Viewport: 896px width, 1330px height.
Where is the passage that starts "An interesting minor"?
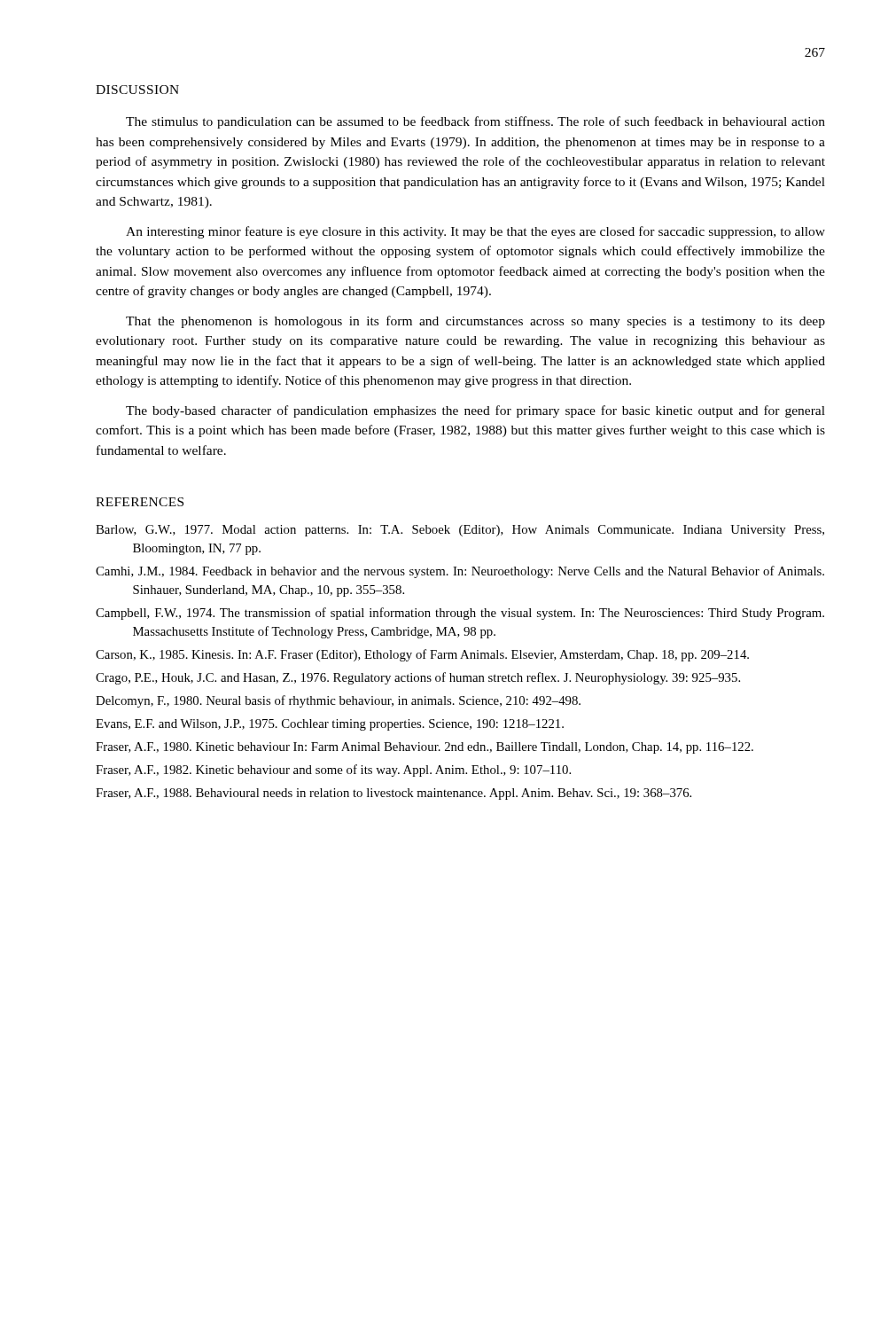(460, 261)
